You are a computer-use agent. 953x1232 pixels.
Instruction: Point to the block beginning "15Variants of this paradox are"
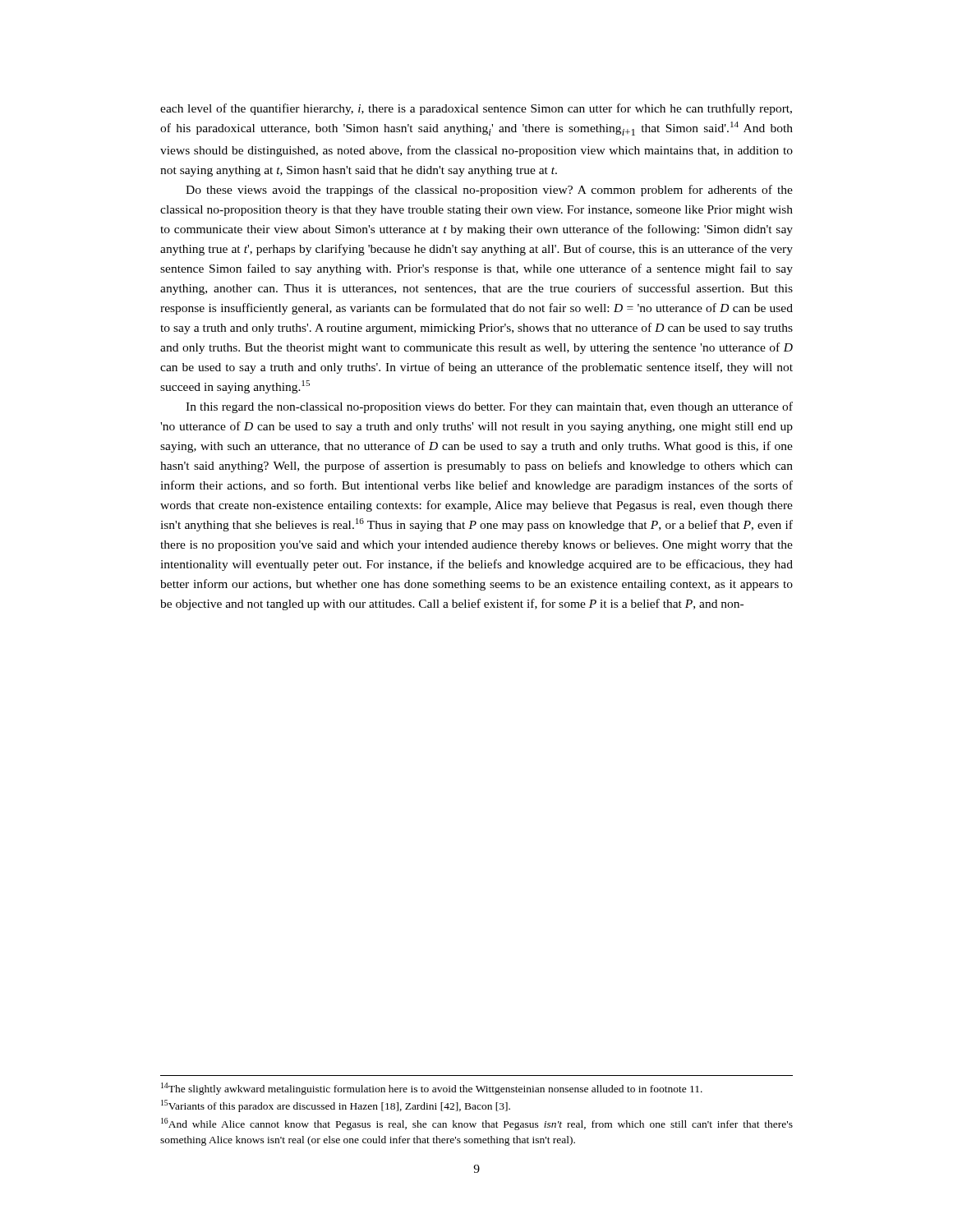[336, 1105]
